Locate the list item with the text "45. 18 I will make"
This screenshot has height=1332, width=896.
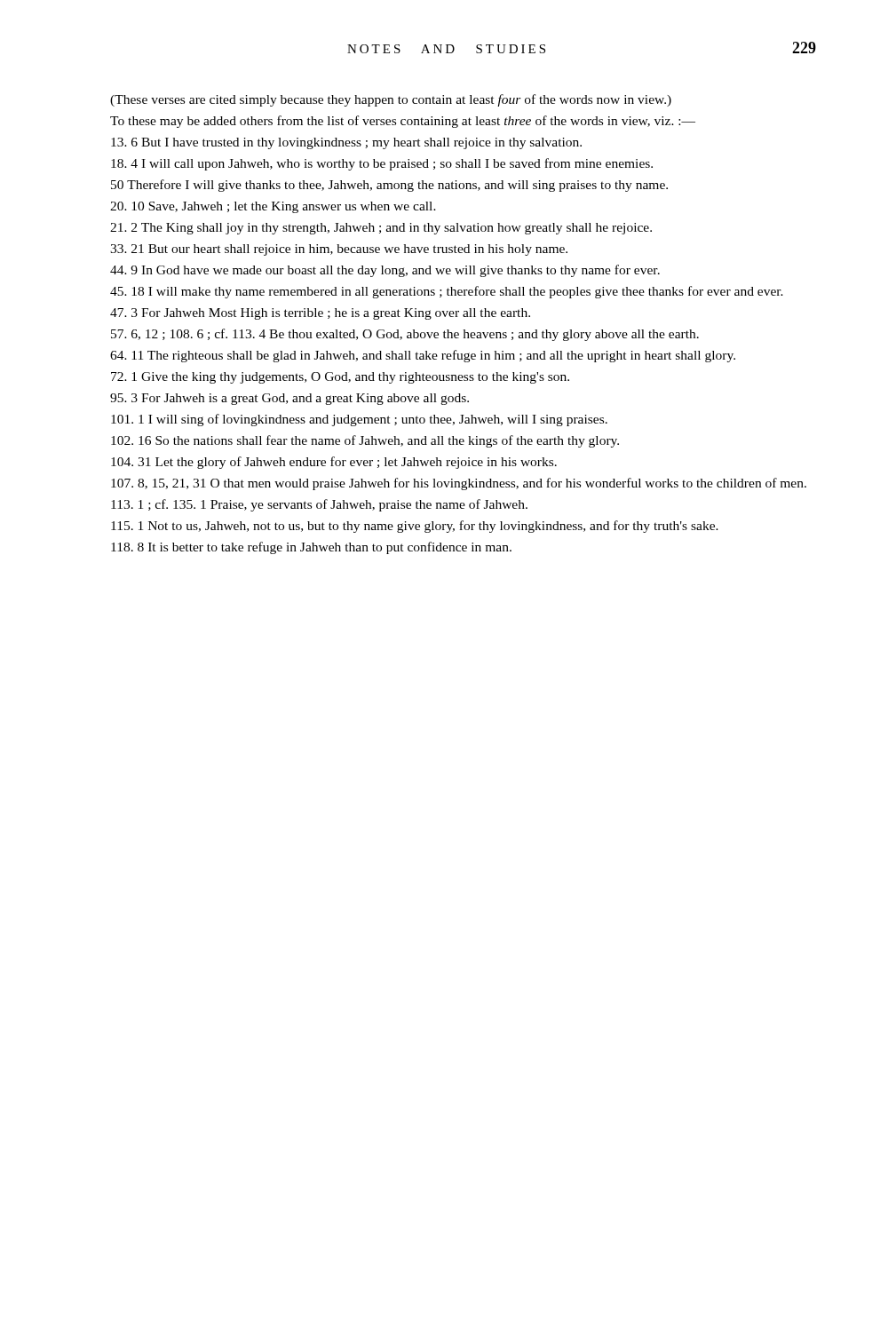[x=447, y=291]
